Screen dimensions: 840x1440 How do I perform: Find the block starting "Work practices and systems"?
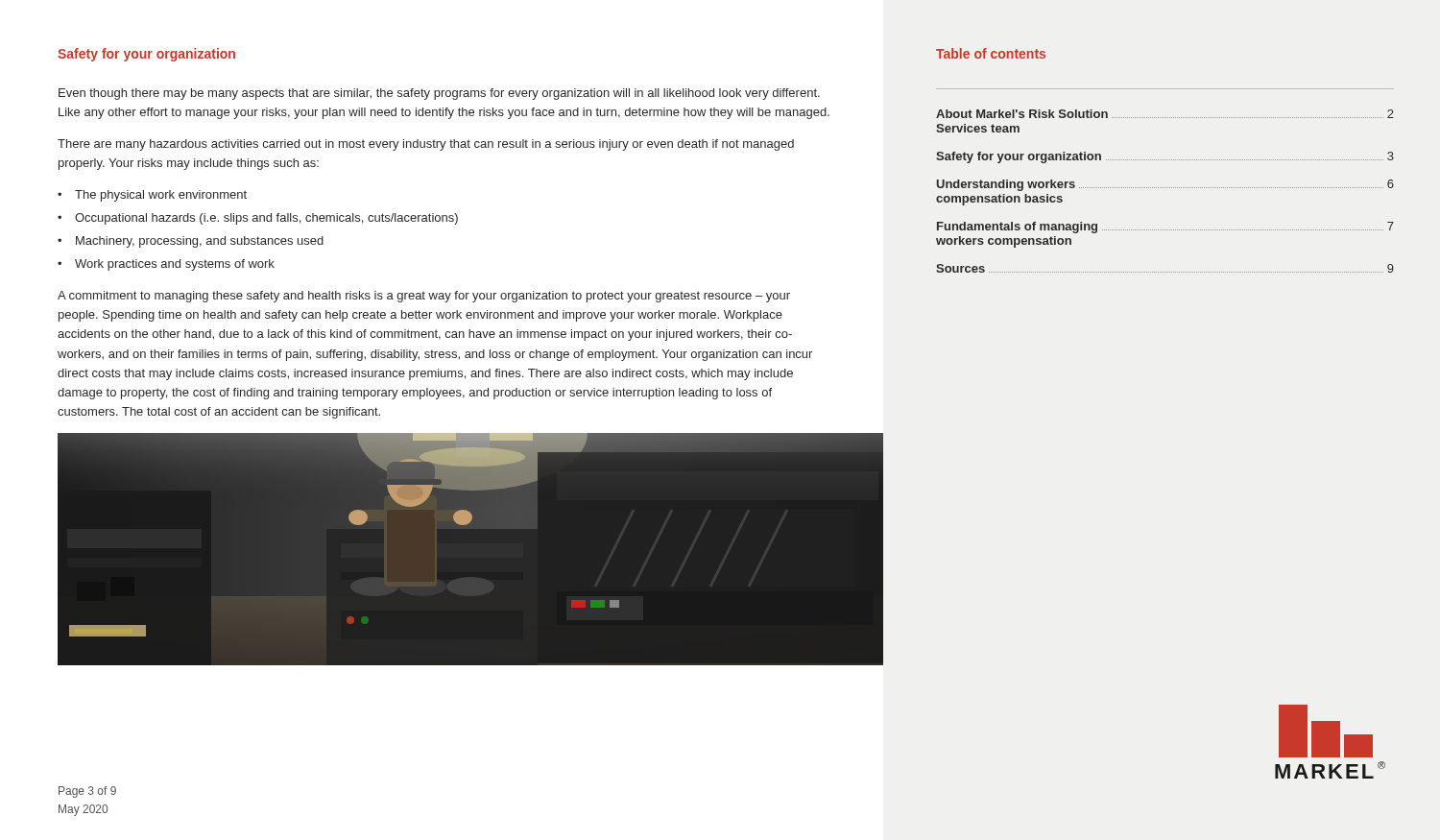click(x=175, y=264)
